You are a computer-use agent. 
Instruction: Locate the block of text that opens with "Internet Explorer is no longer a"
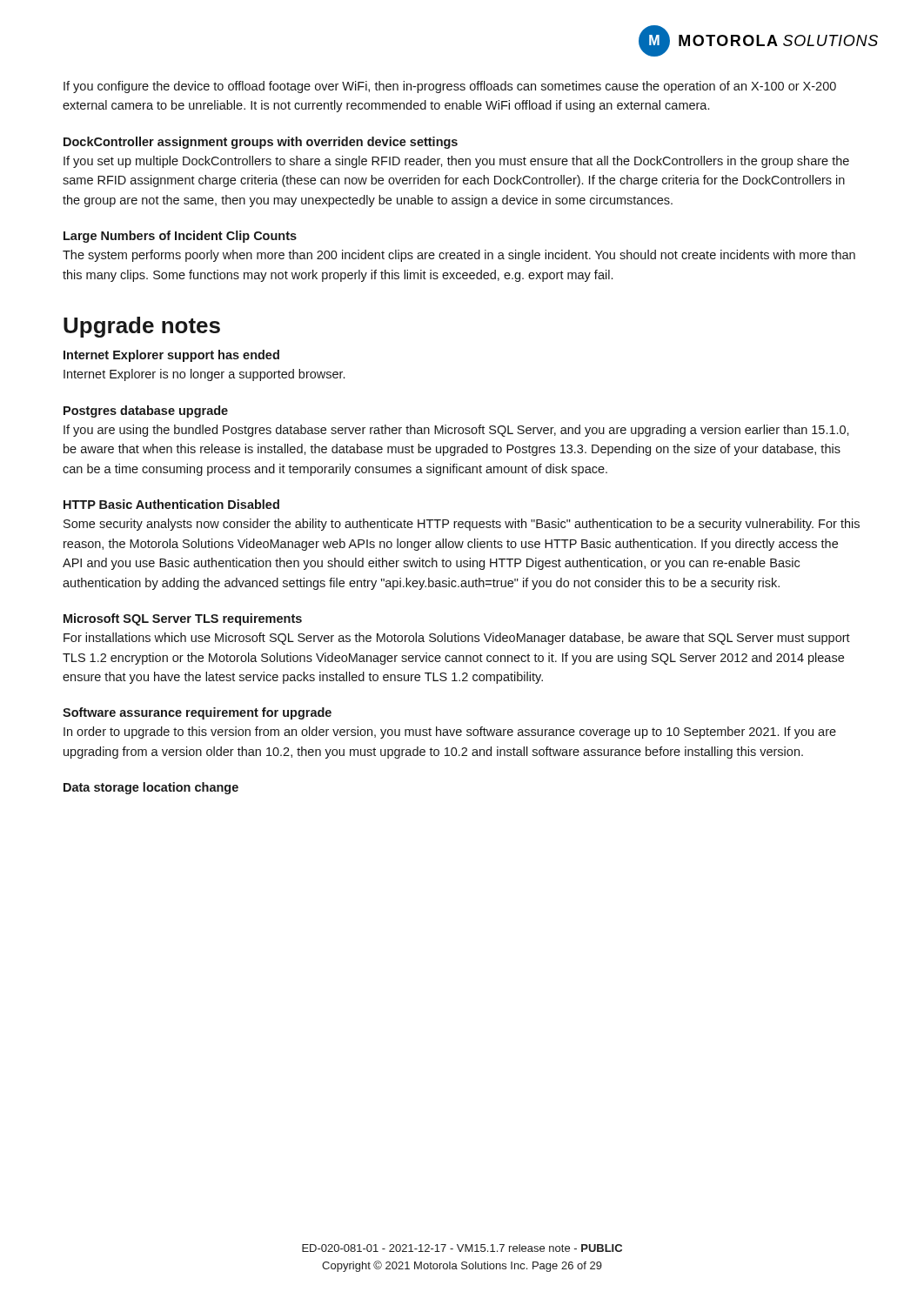204,374
